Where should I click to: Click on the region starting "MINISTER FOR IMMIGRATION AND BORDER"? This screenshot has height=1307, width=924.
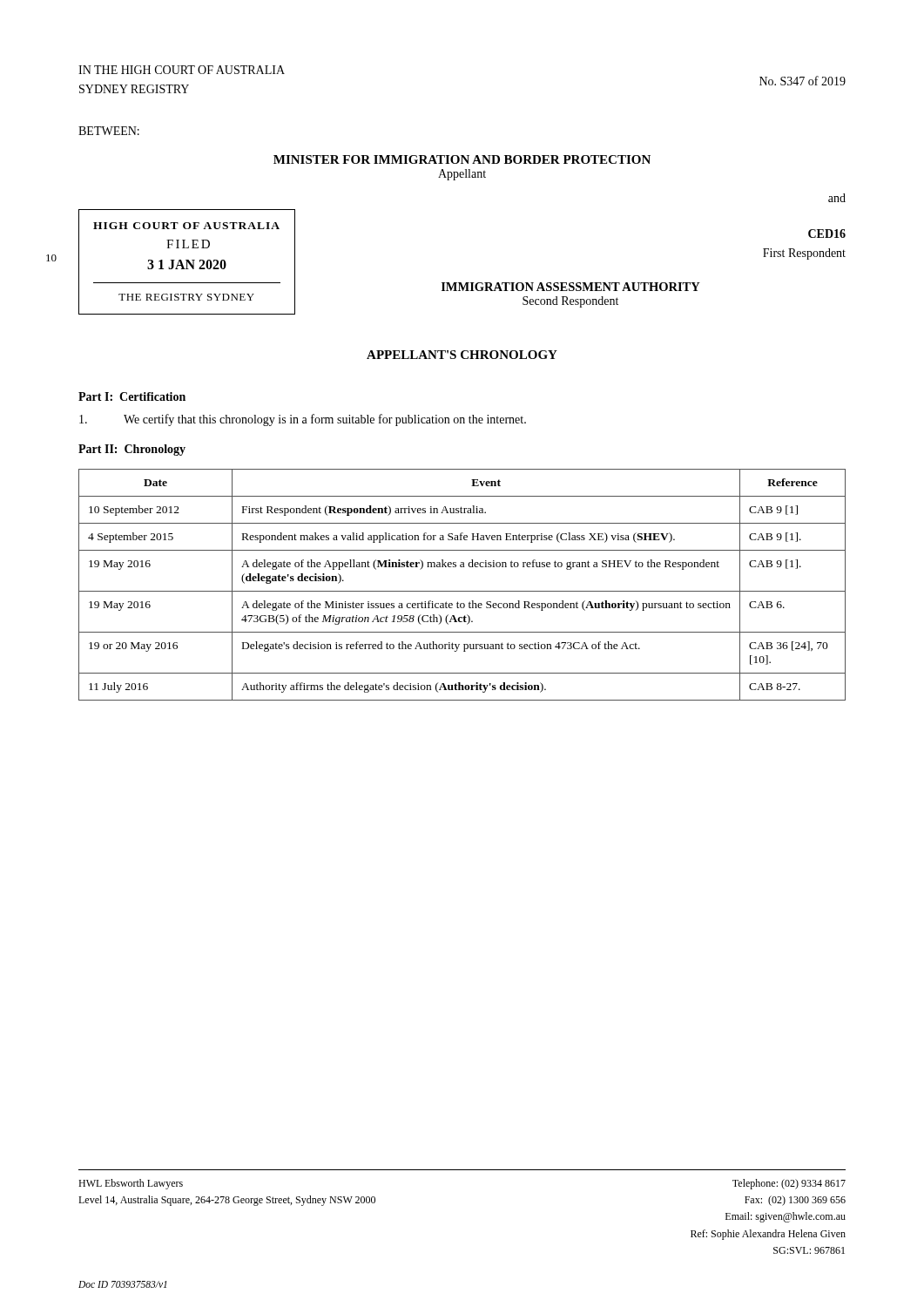tap(462, 167)
